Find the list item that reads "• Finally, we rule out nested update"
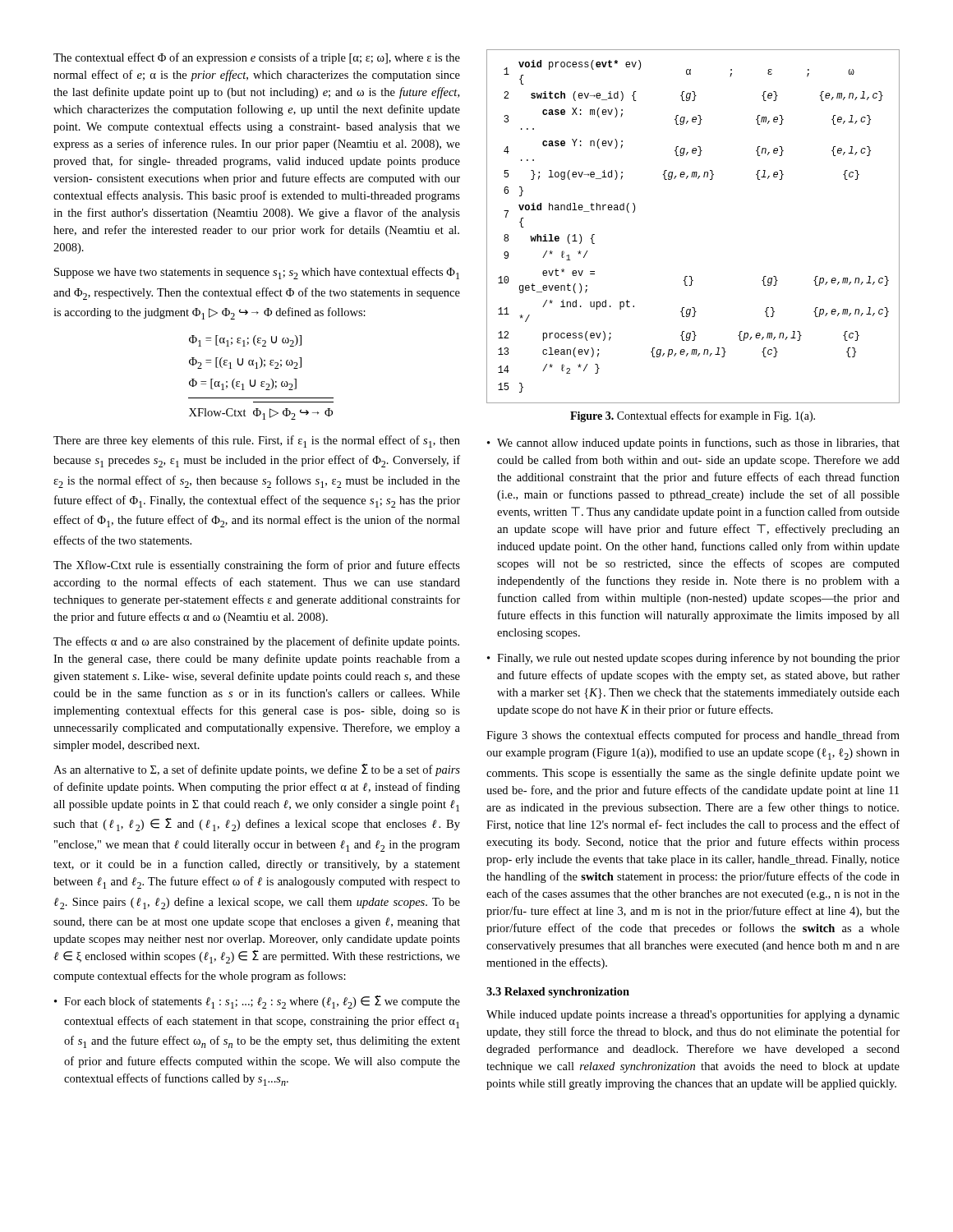This screenshot has width=953, height=1232. tap(693, 684)
